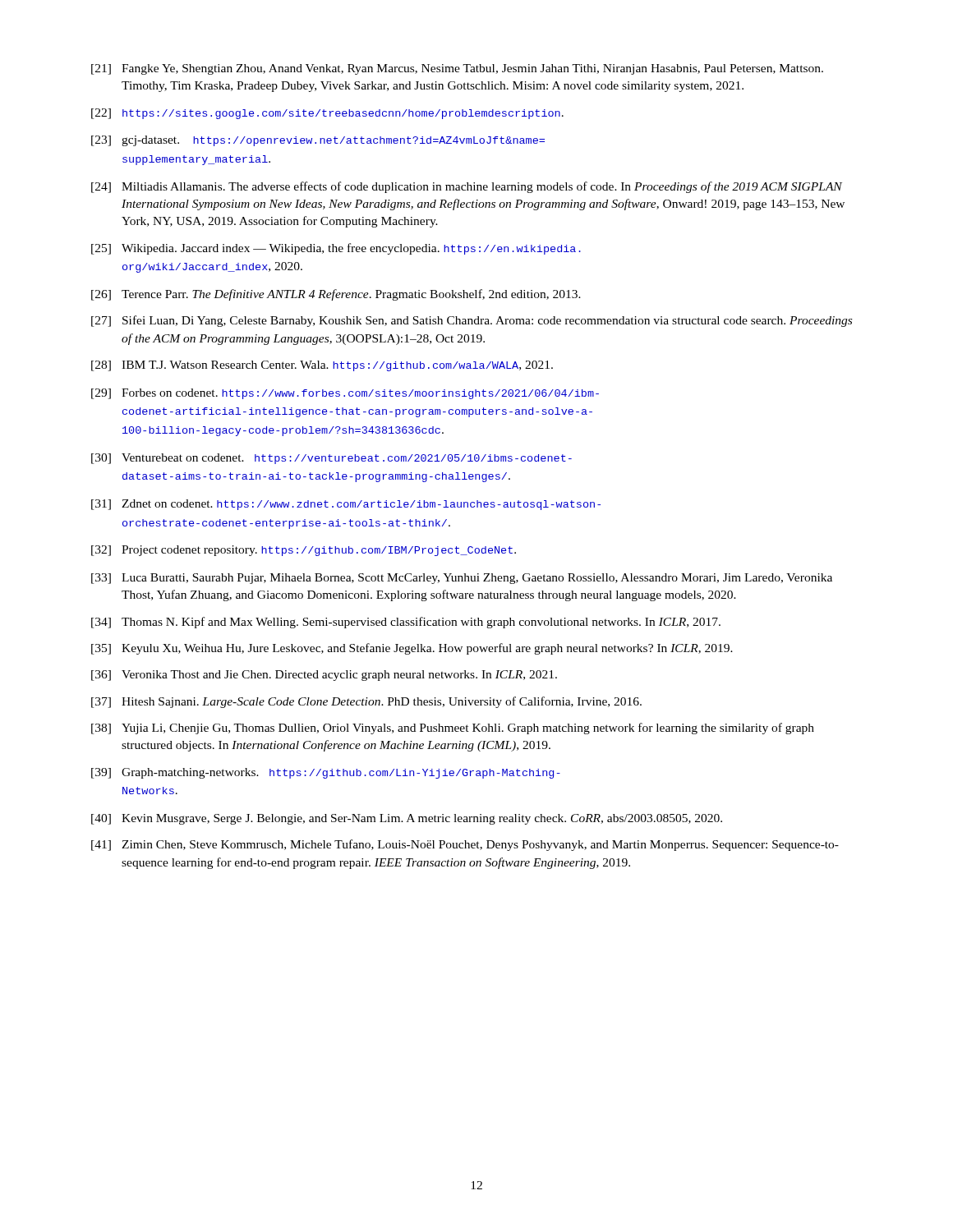This screenshot has width=953, height=1232.
Task: Locate the list item that reads "[40] Kevin Musgrave, Serge J."
Action: tap(476, 818)
